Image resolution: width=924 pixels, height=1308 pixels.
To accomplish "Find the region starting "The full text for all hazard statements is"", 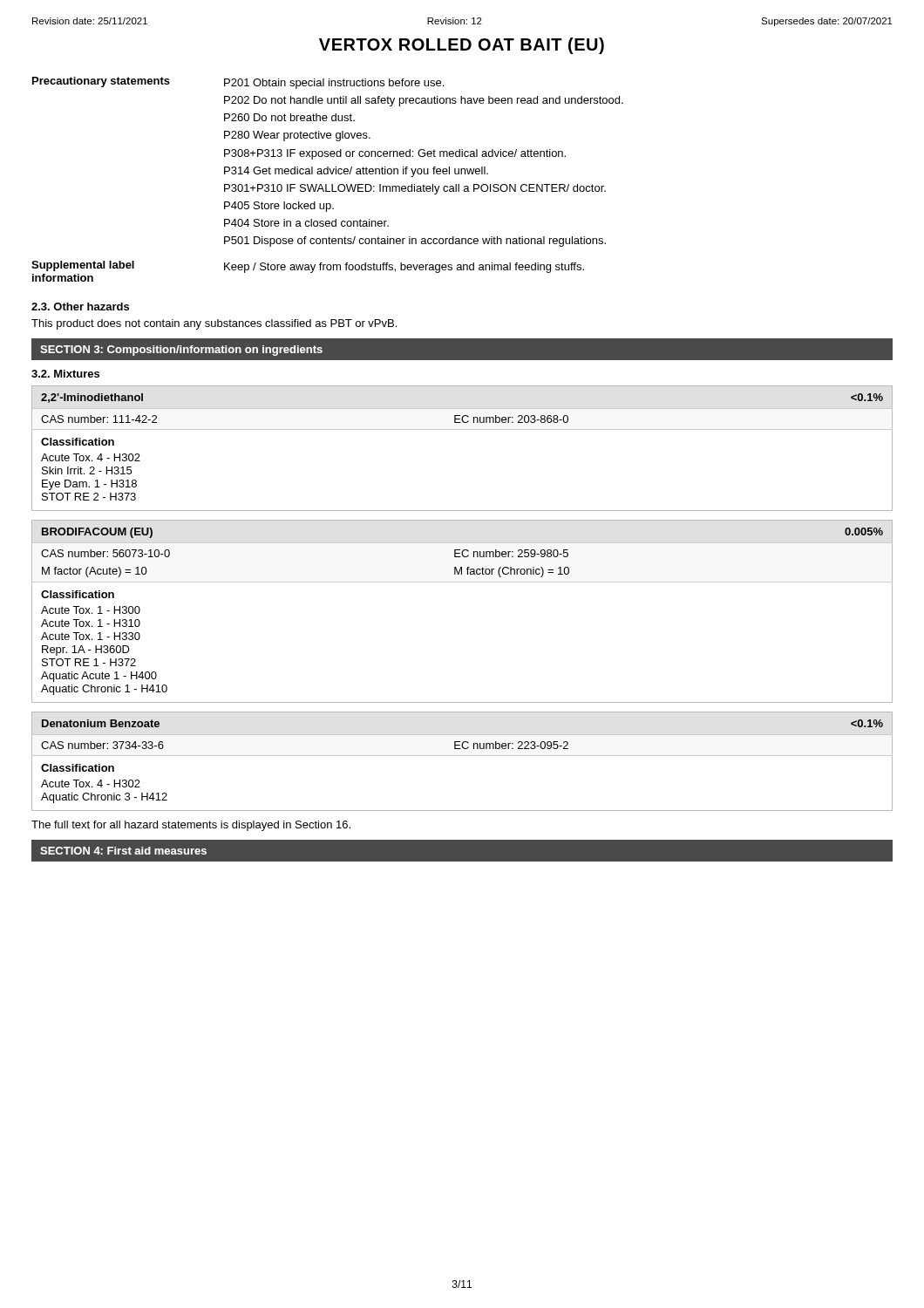I will click(x=191, y=825).
